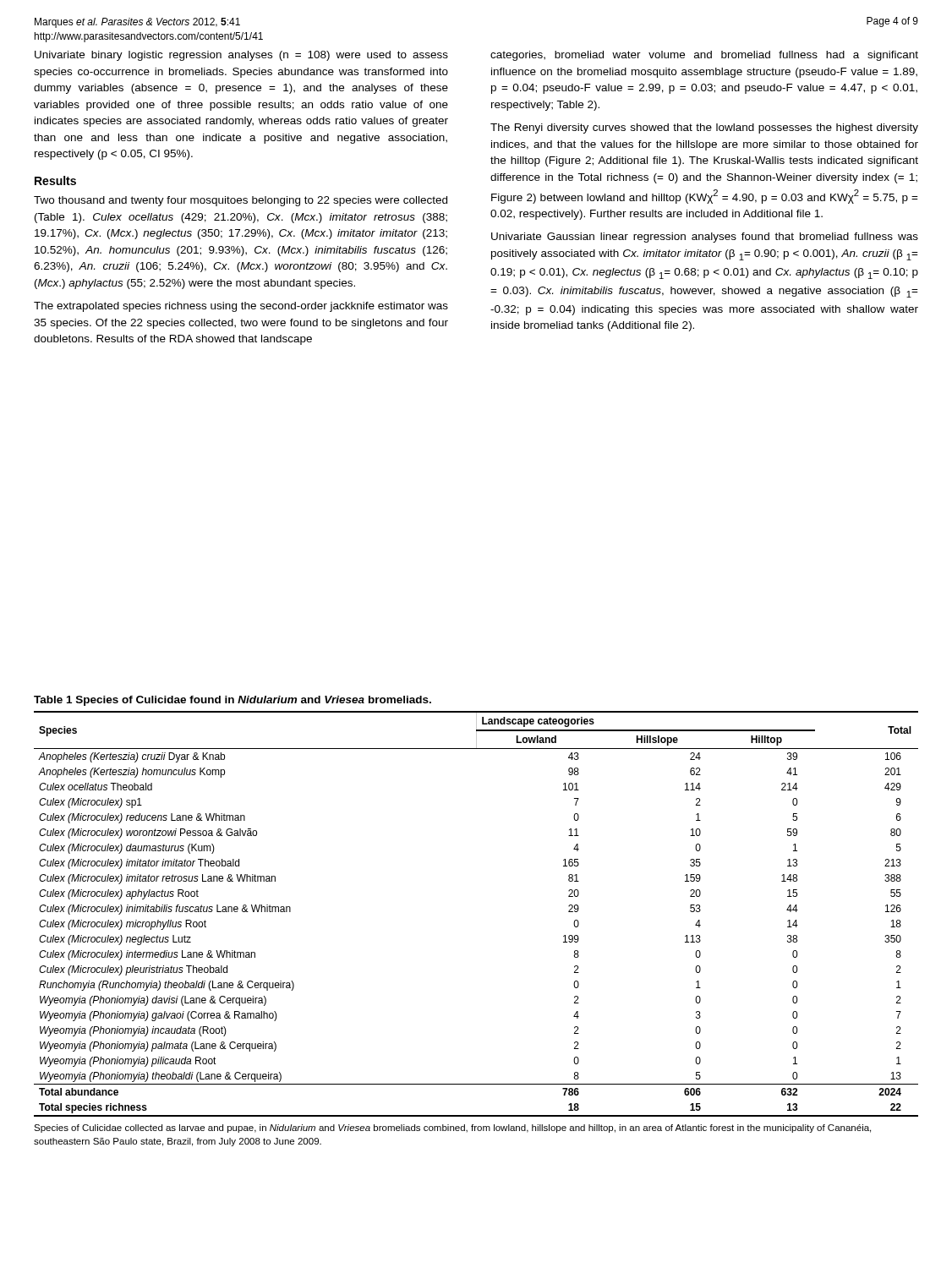Viewport: 952px width, 1268px height.
Task: Click on the element starting "categories, bromeliad water volume and bromeliad"
Action: [704, 190]
